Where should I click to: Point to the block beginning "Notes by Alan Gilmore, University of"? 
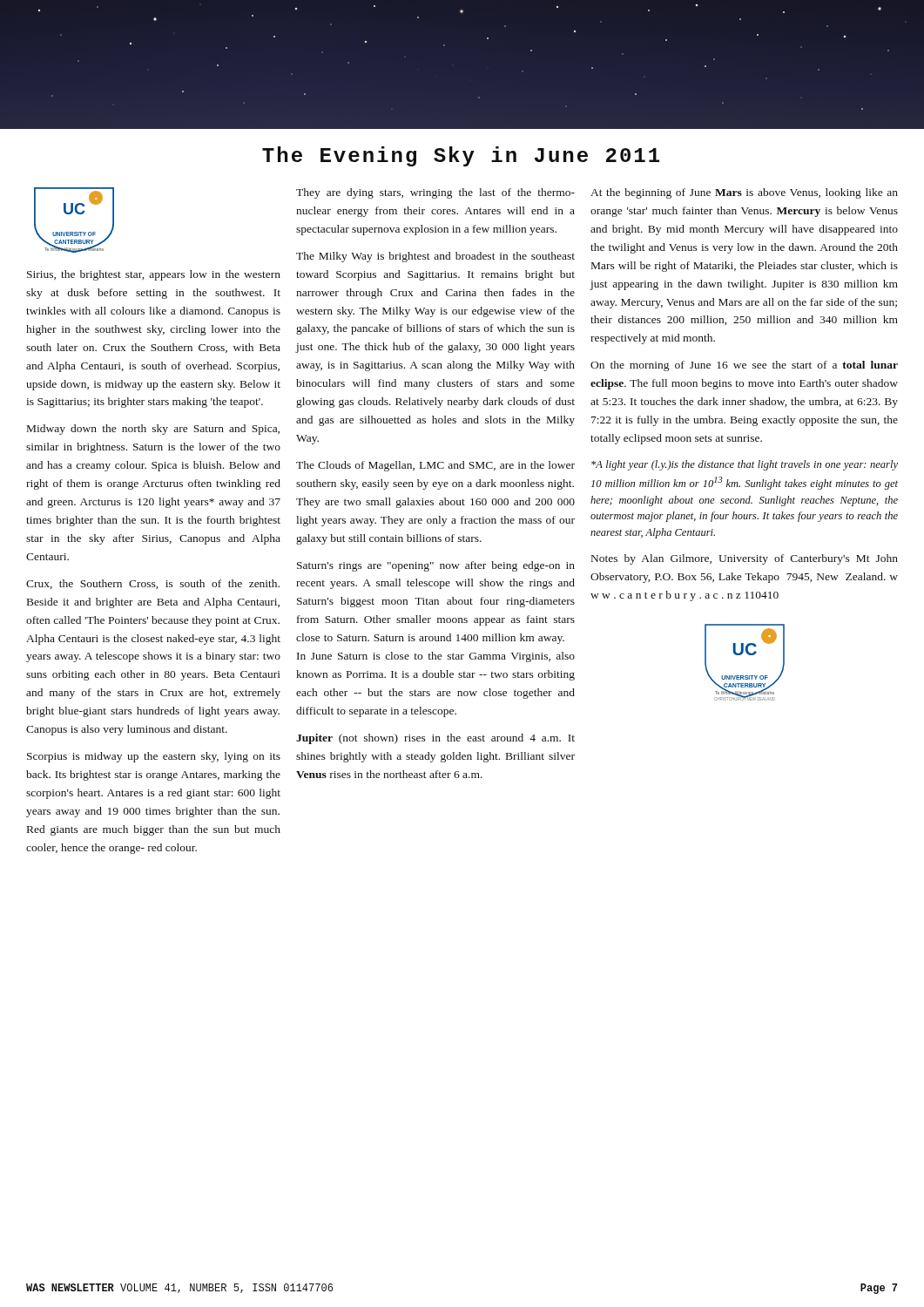click(744, 577)
